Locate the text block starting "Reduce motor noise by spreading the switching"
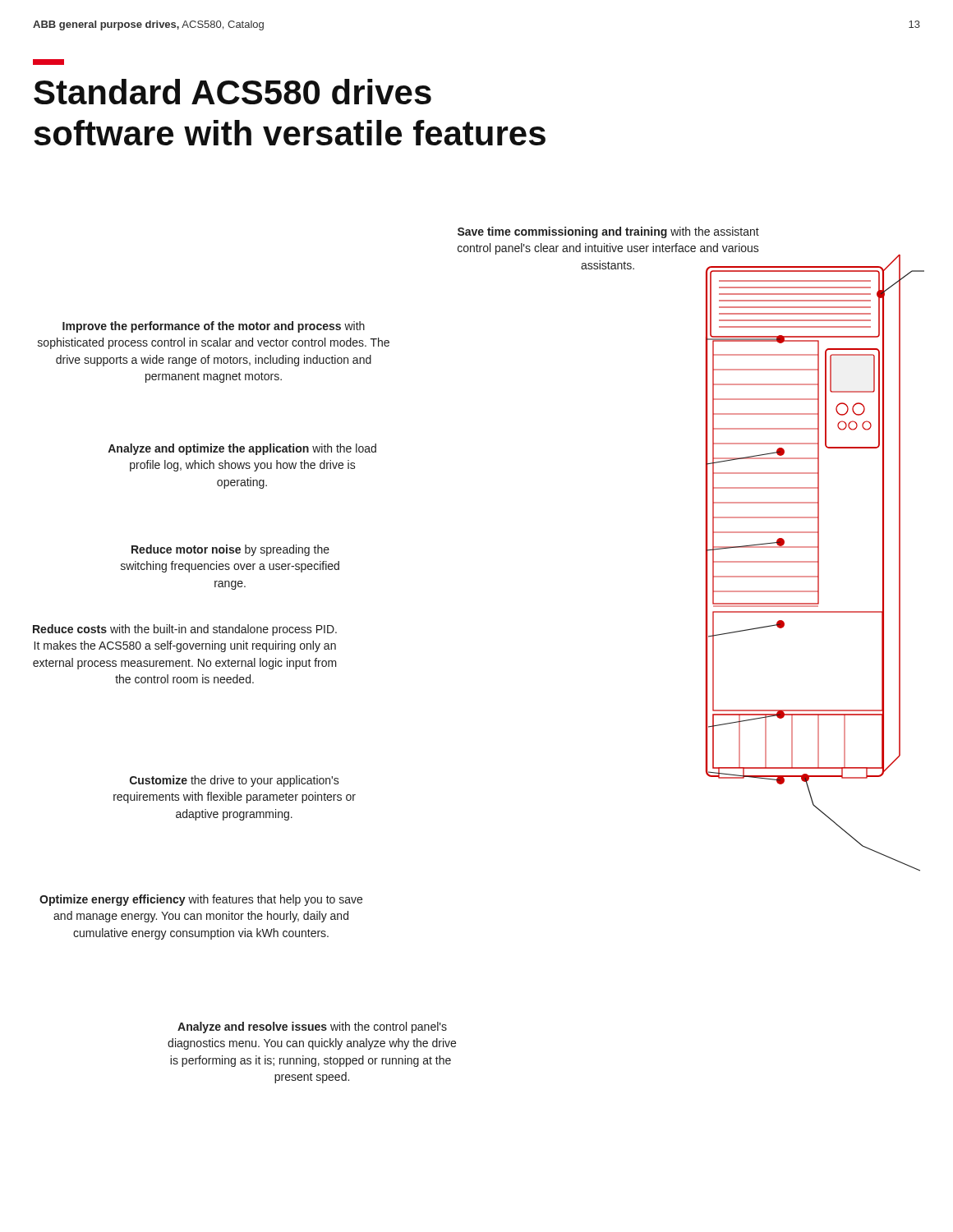953x1232 pixels. 230,566
